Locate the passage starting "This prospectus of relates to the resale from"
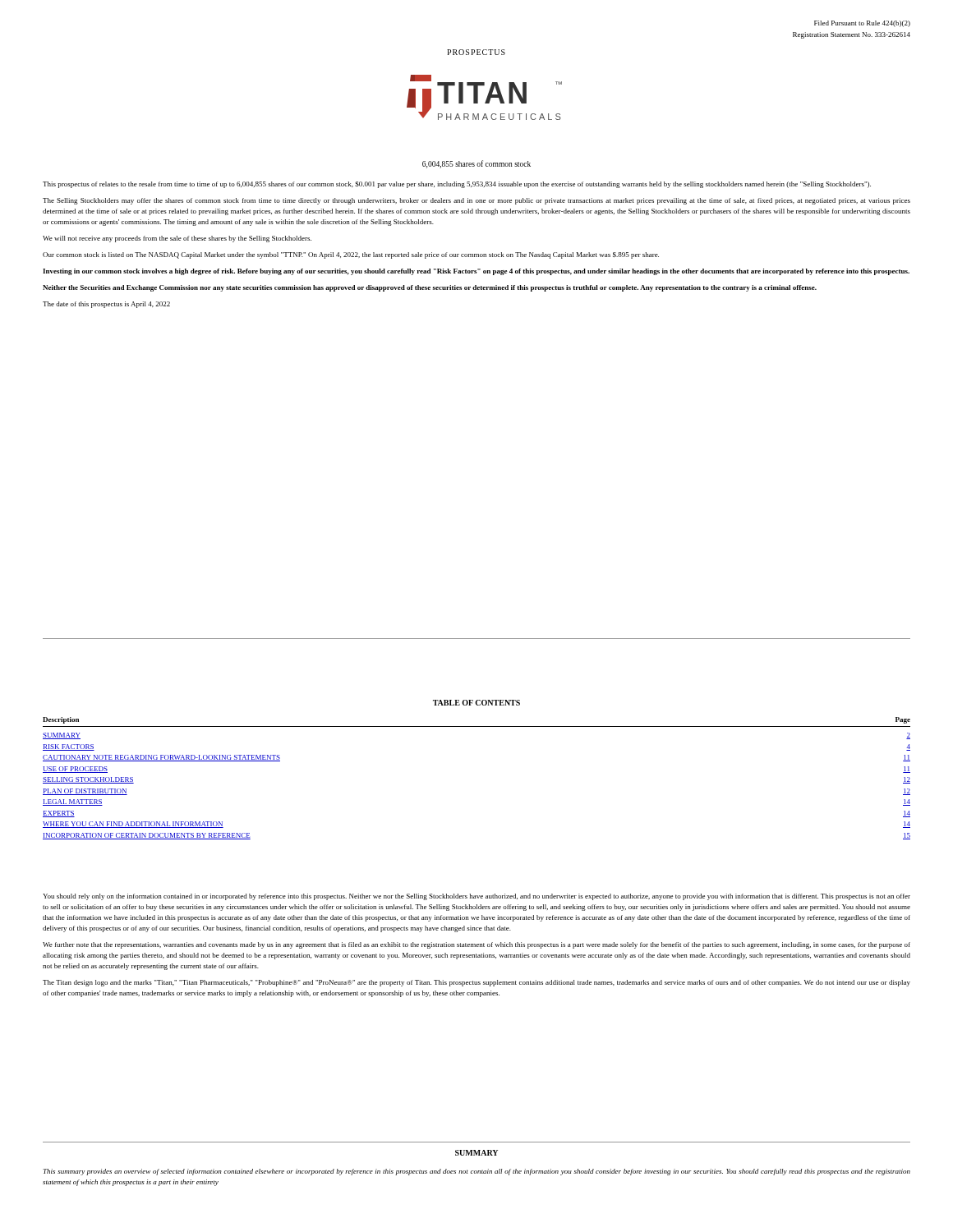 (x=457, y=184)
